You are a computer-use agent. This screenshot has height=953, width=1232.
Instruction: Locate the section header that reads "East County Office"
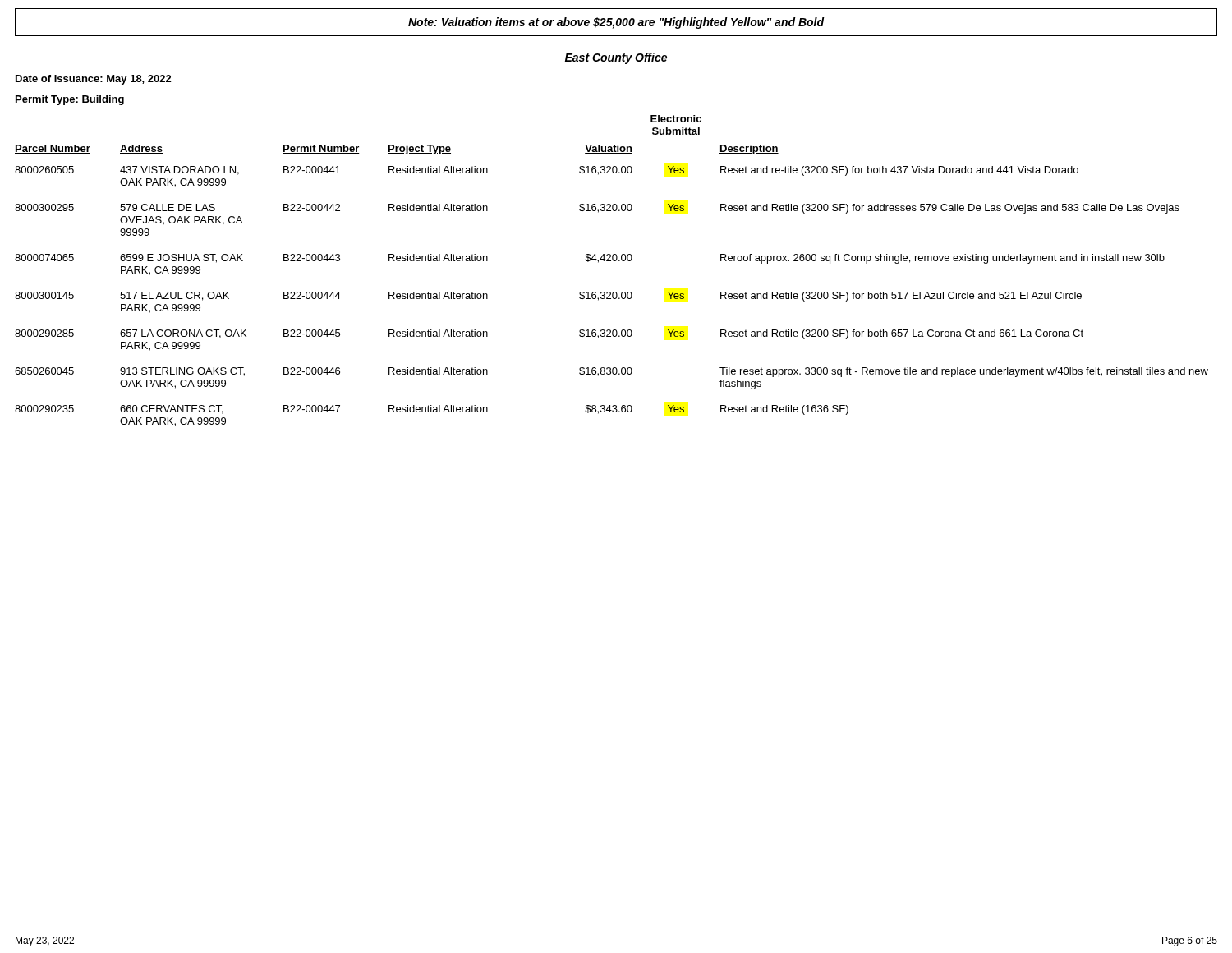point(616,57)
